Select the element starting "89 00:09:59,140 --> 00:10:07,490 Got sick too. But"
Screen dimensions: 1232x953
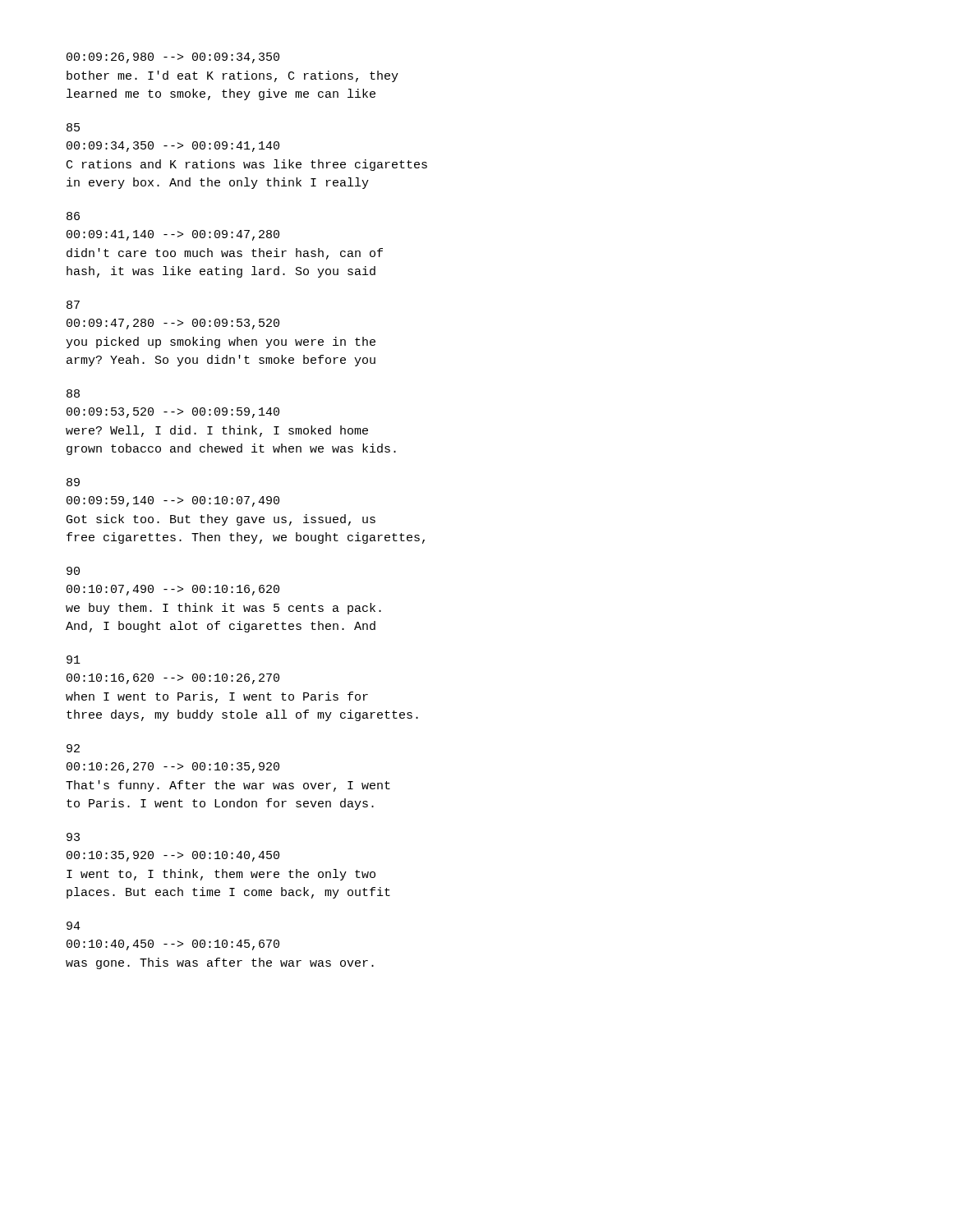point(73,482)
